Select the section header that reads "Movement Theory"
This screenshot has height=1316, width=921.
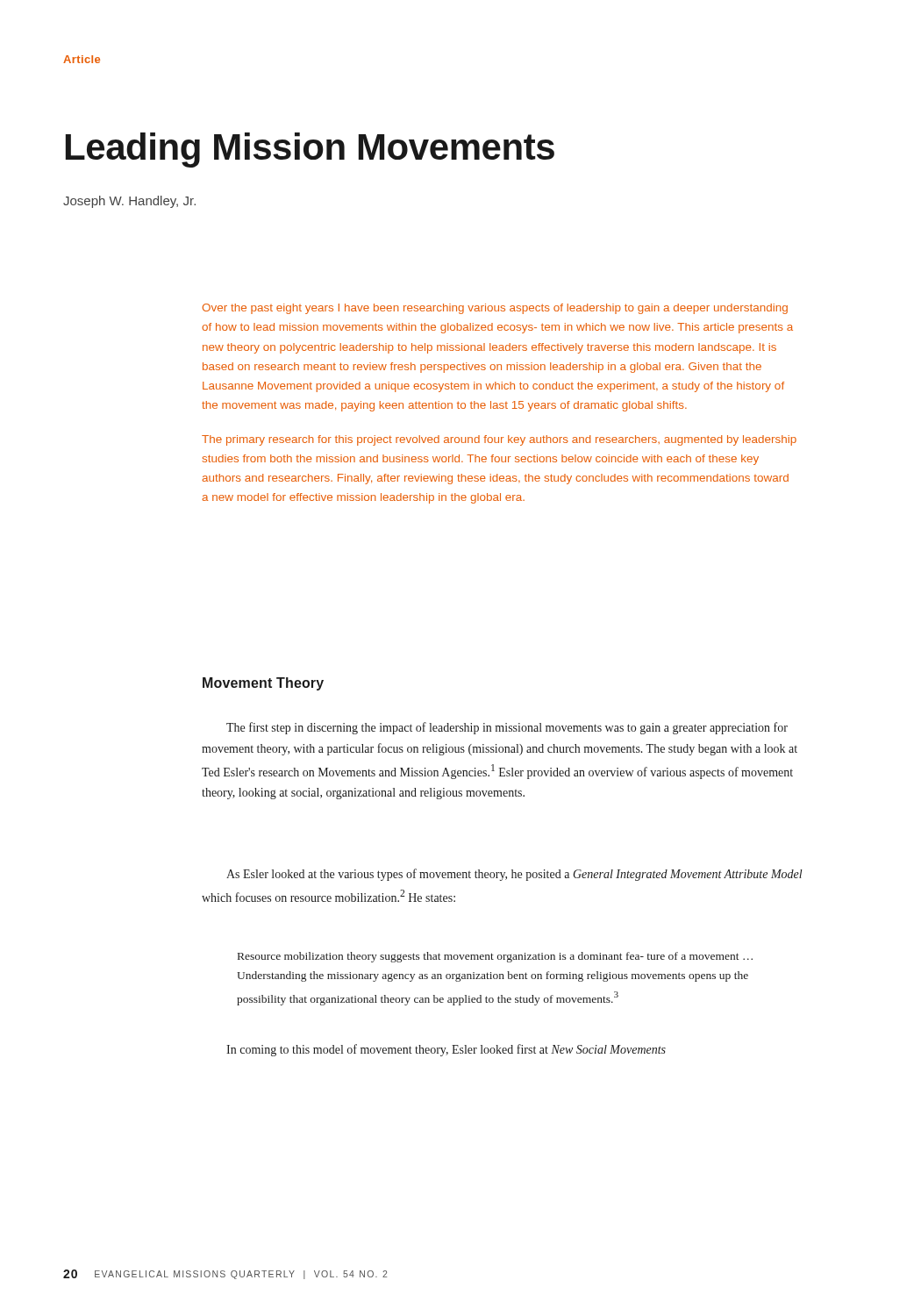point(263,683)
